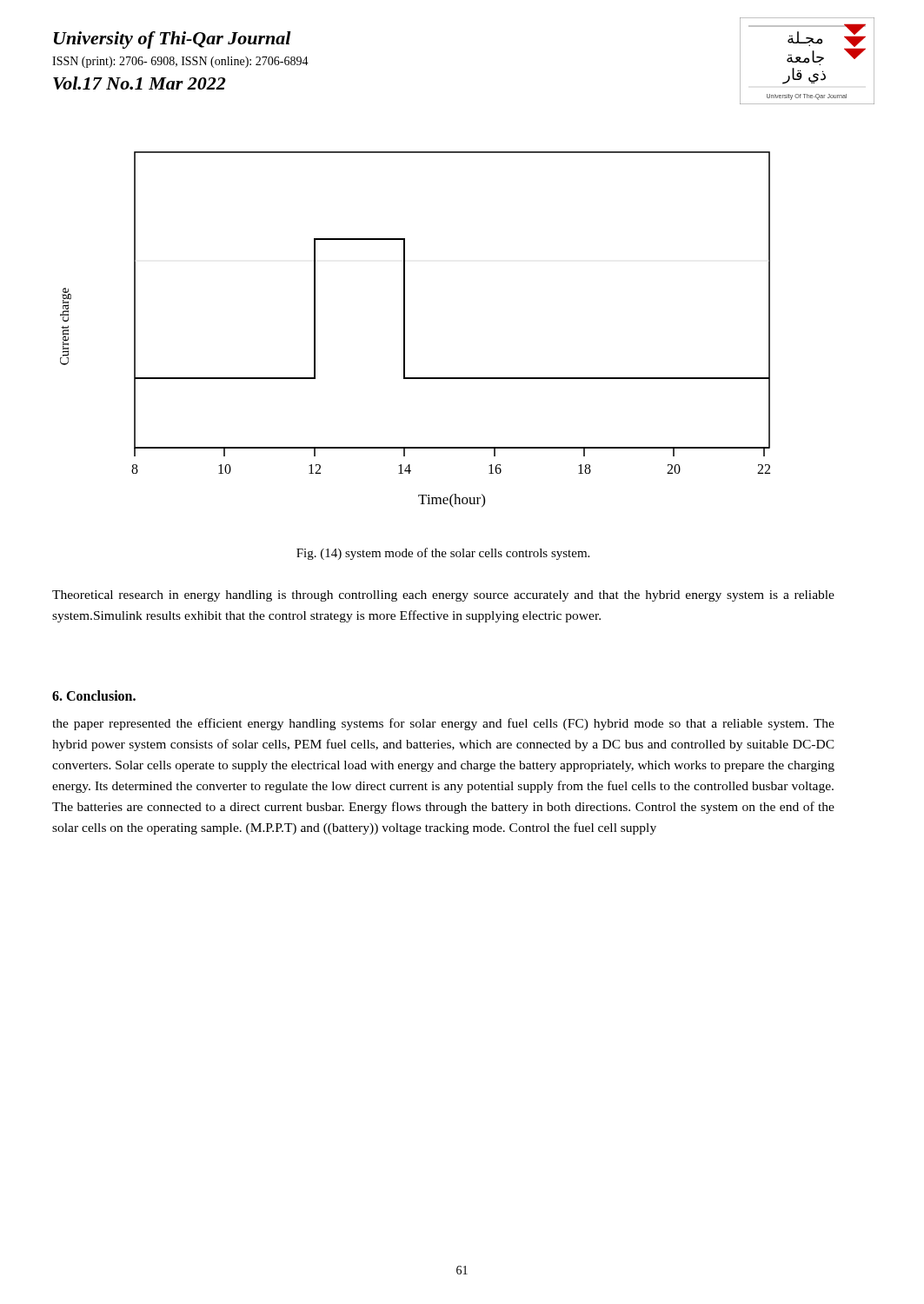Select the caption with the text "Fig. (14) system mode of"
This screenshot has height=1304, width=924.
click(443, 553)
